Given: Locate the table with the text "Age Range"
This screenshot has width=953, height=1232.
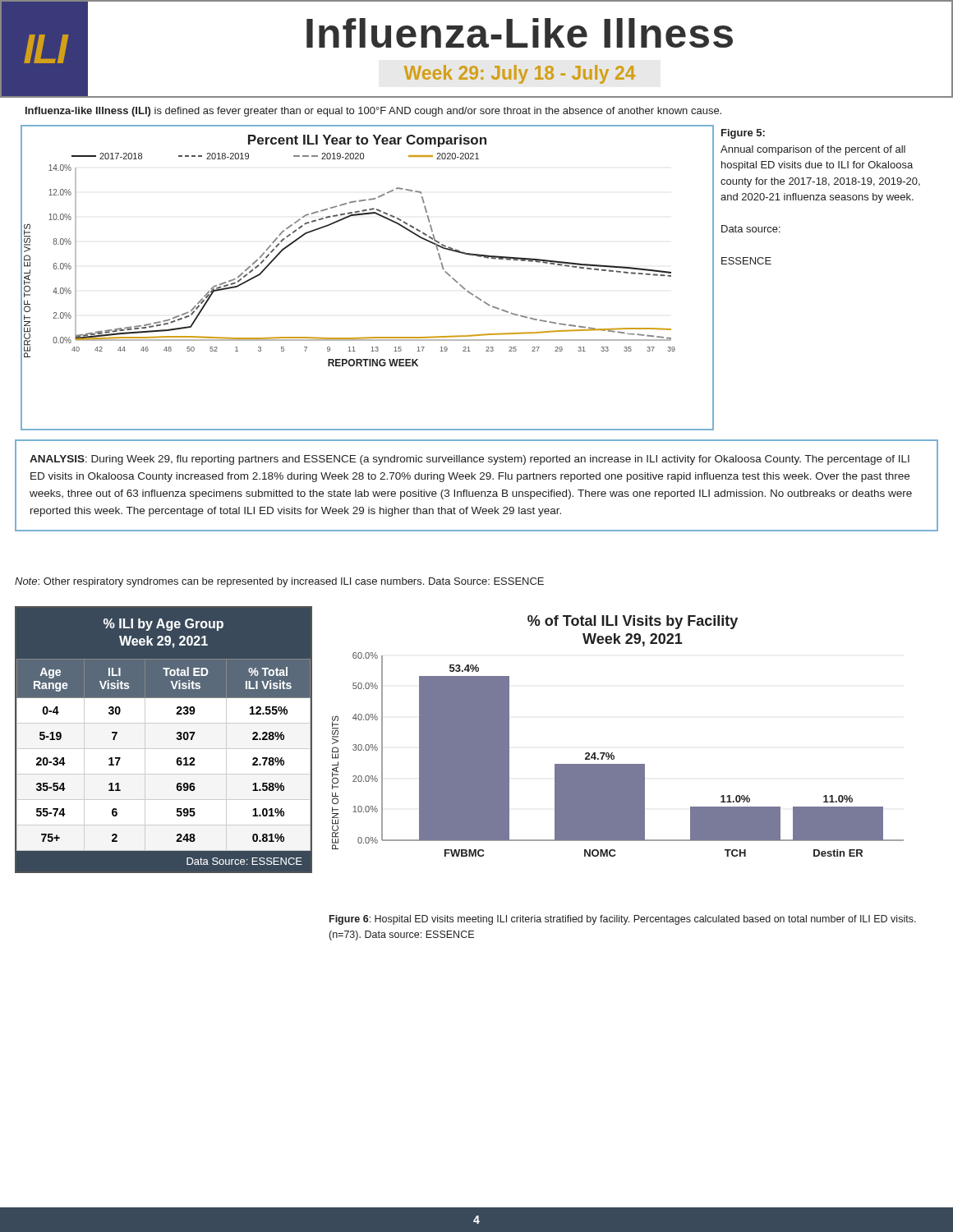Looking at the screenshot, I should pos(163,739).
